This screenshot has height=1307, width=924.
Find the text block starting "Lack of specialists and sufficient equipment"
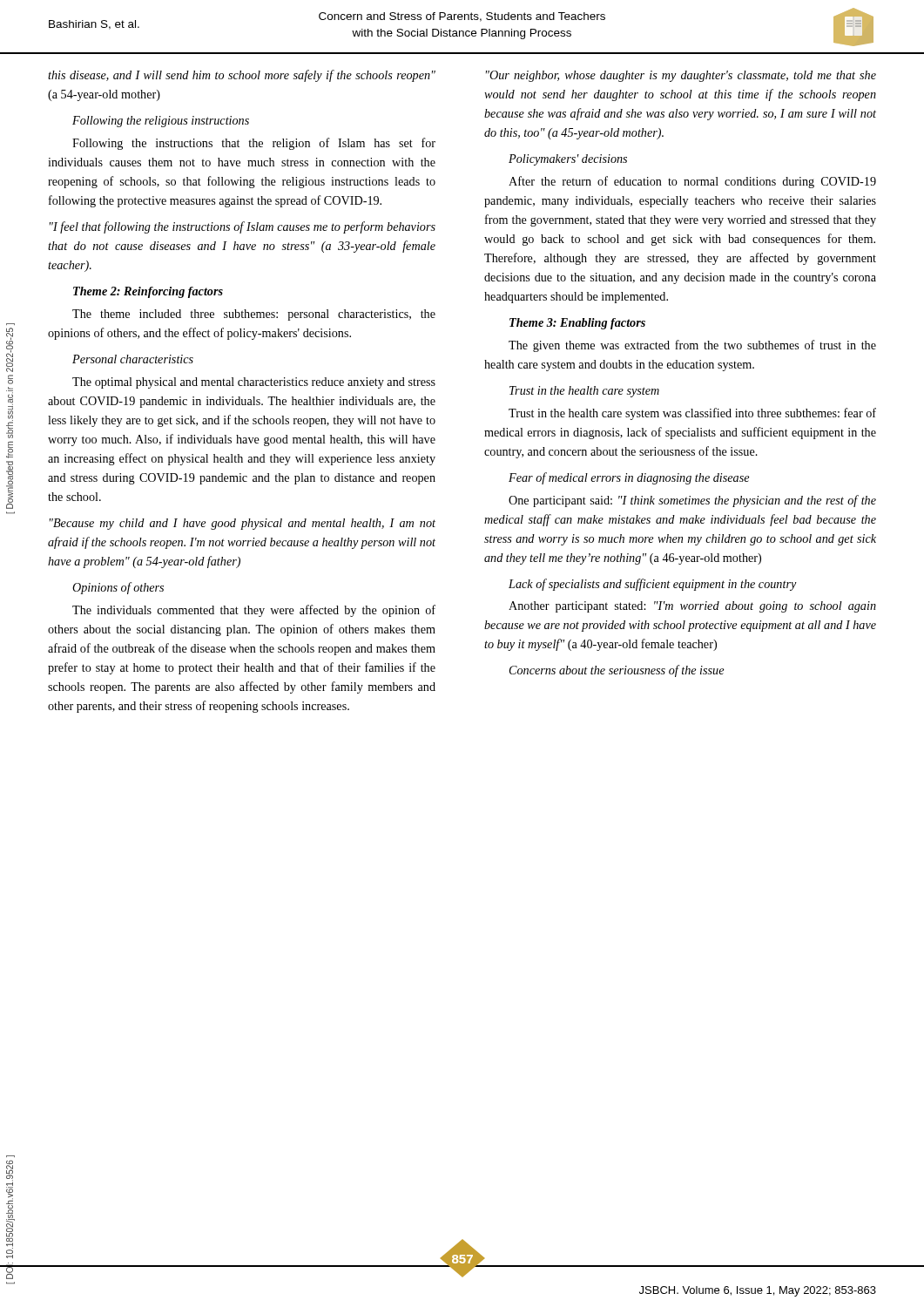click(652, 583)
